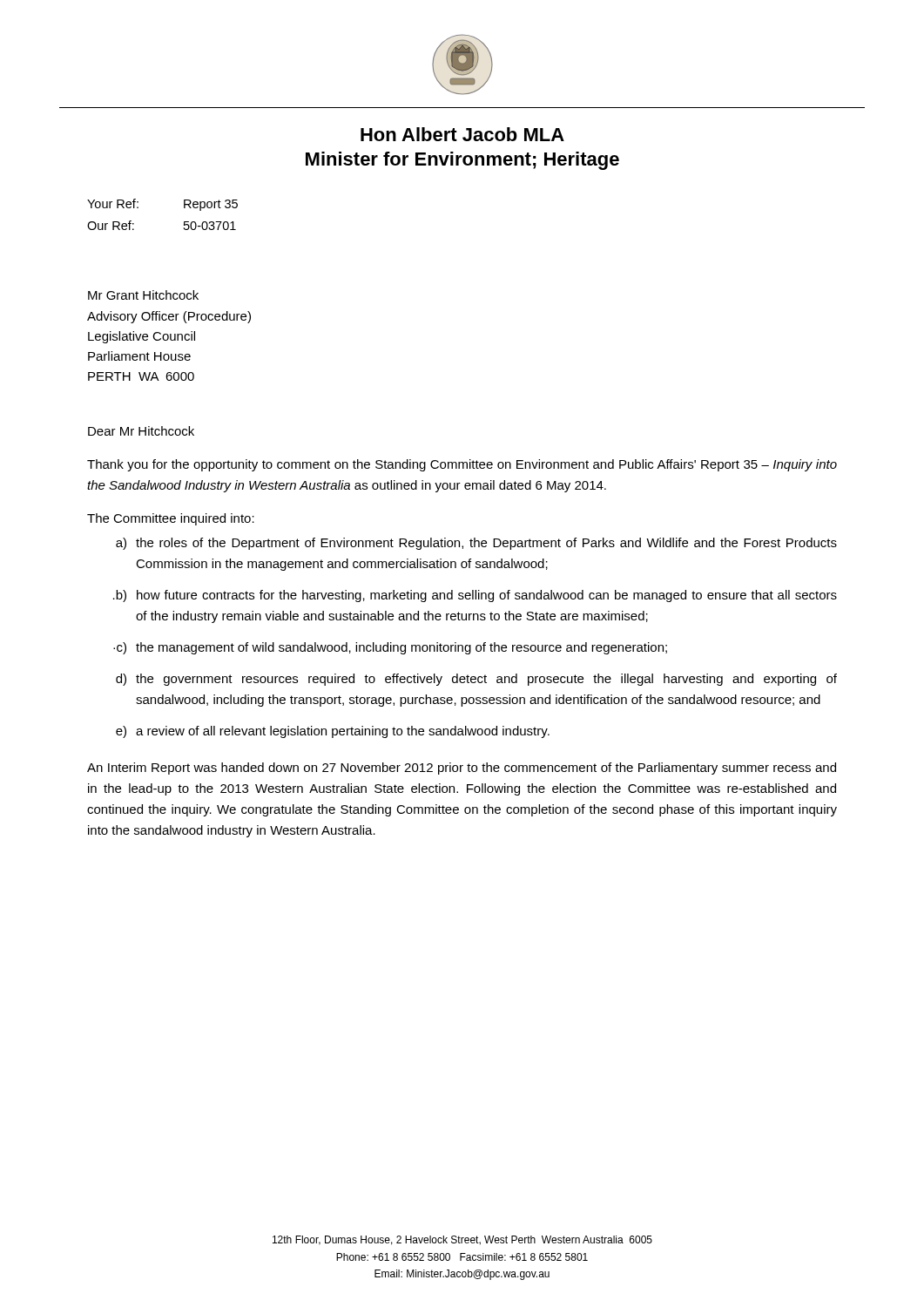Select the text block starting "An Interim Report"
Image resolution: width=924 pixels, height=1307 pixels.
pyautogui.click(x=462, y=798)
